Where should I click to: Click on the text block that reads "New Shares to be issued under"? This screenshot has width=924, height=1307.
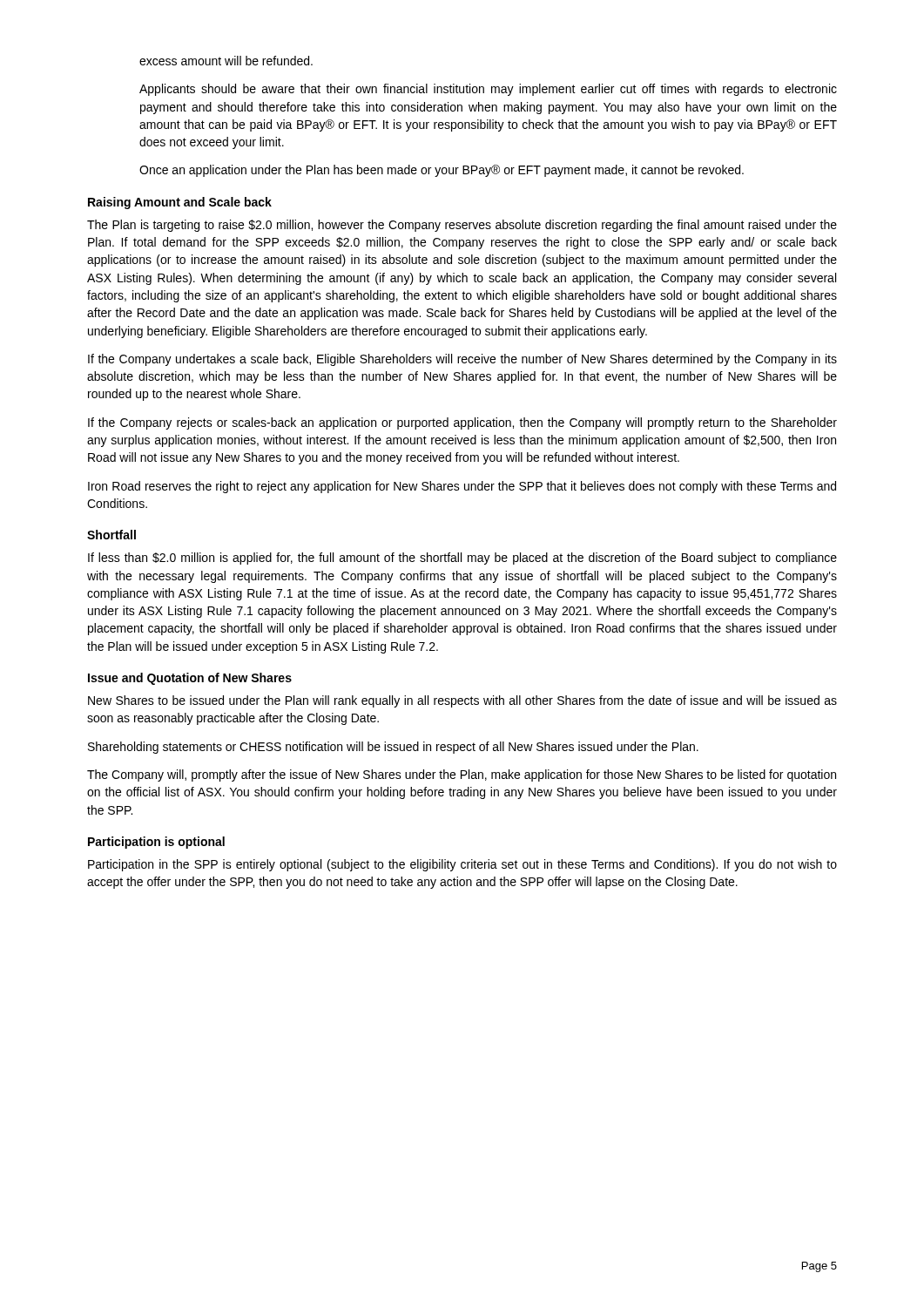462,710
